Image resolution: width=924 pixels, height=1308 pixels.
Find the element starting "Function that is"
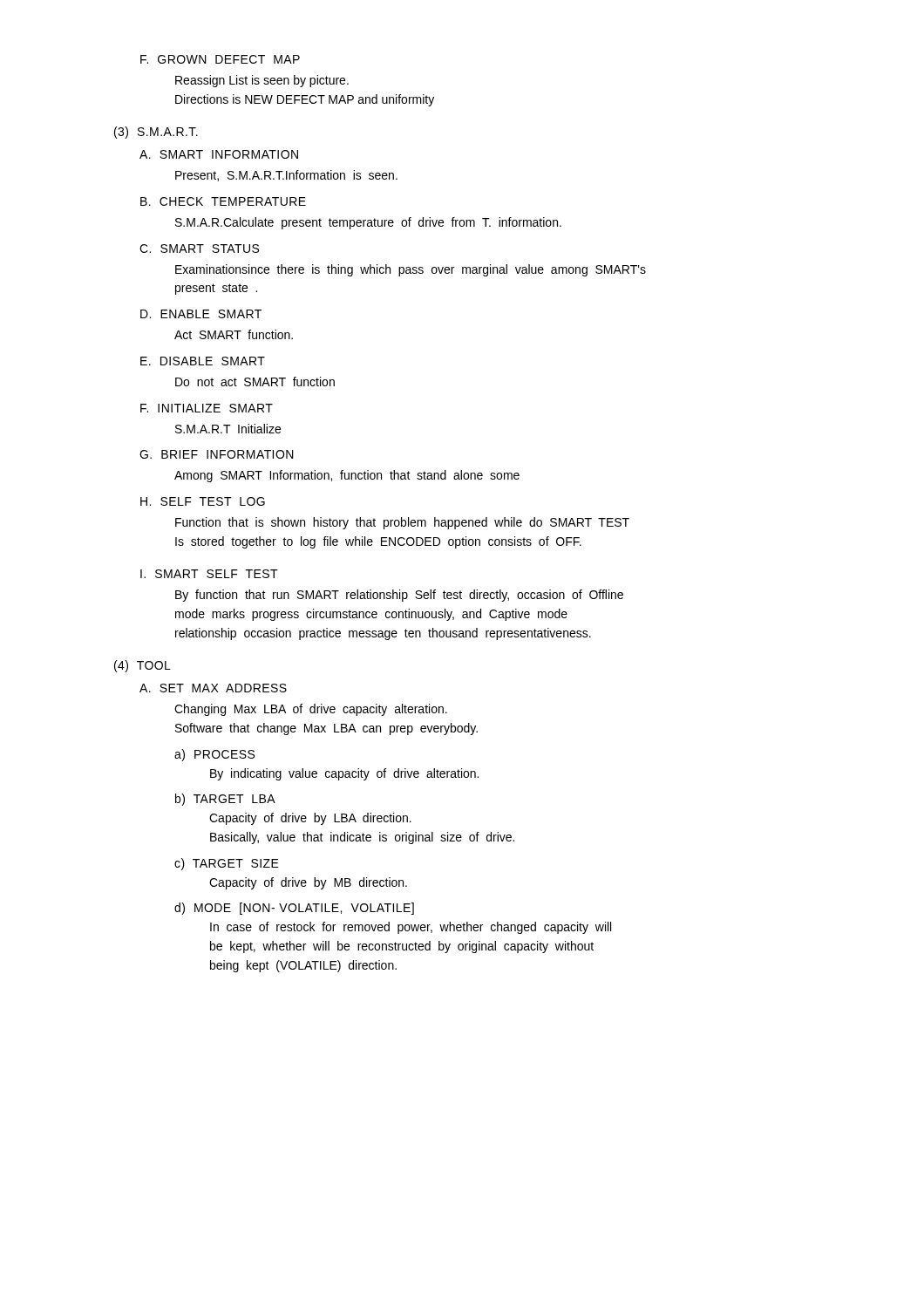(514, 532)
